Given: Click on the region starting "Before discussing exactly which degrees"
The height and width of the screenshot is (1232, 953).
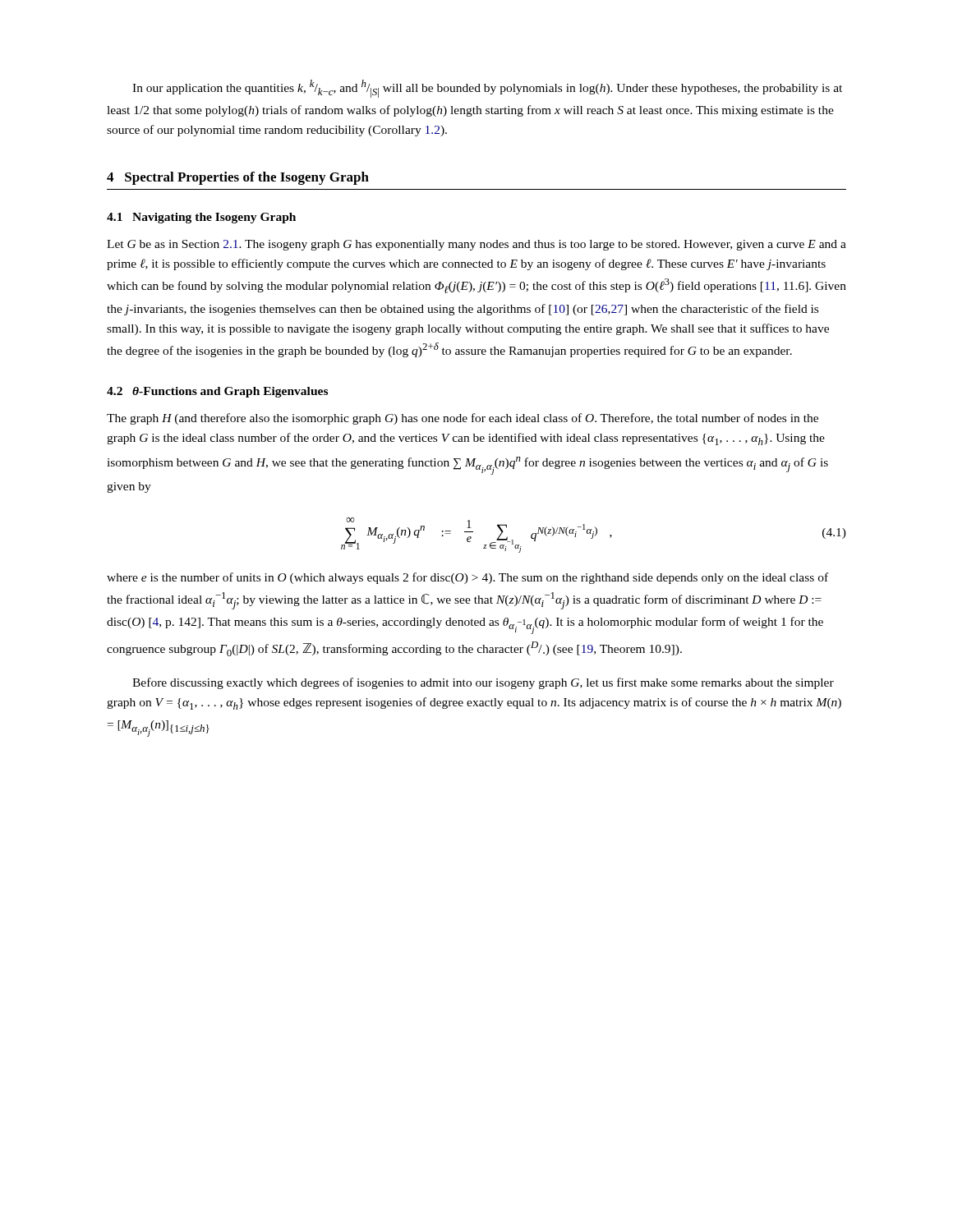Looking at the screenshot, I should (476, 706).
